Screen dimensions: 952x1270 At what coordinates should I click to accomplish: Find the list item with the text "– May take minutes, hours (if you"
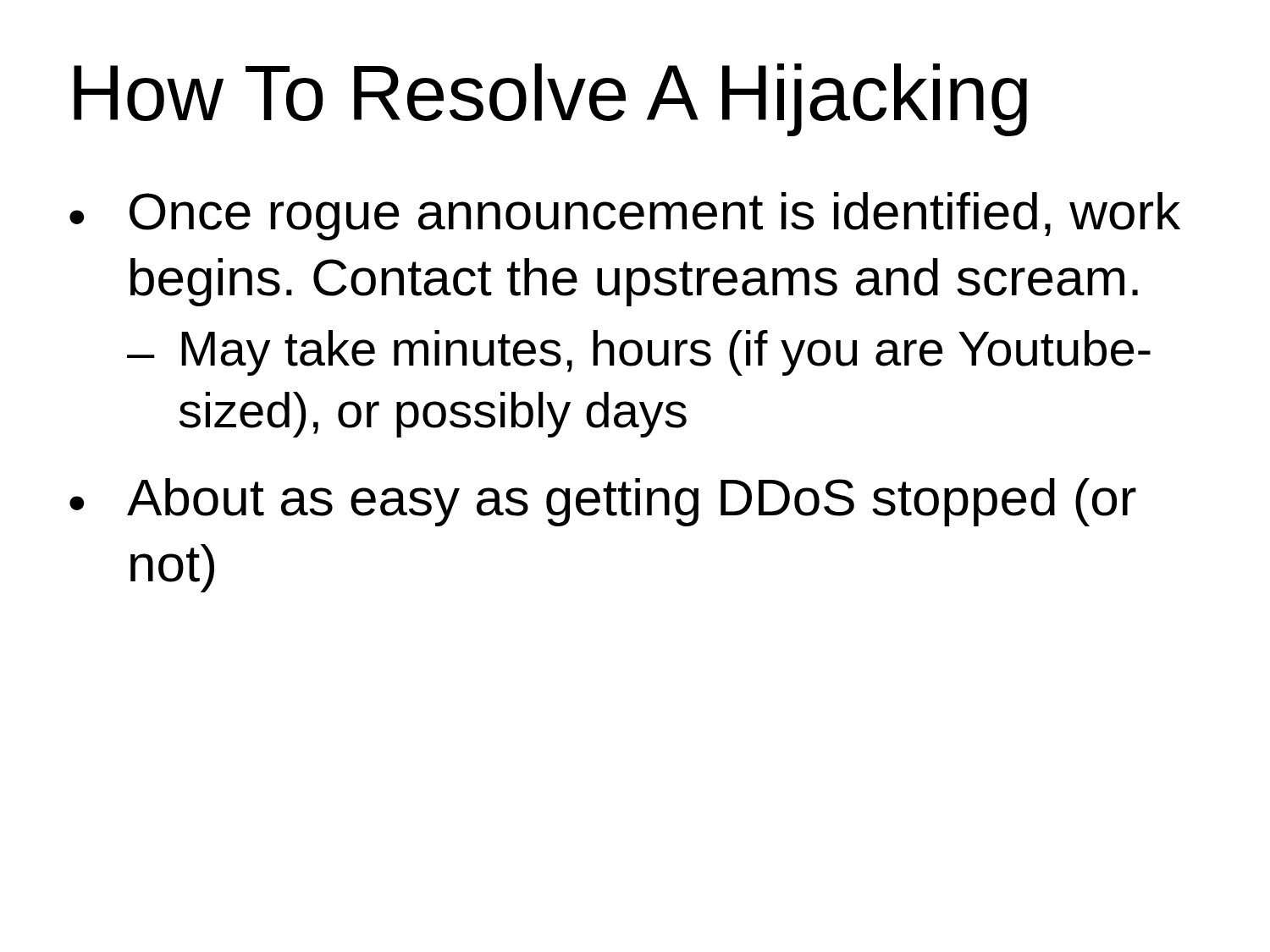[665, 380]
